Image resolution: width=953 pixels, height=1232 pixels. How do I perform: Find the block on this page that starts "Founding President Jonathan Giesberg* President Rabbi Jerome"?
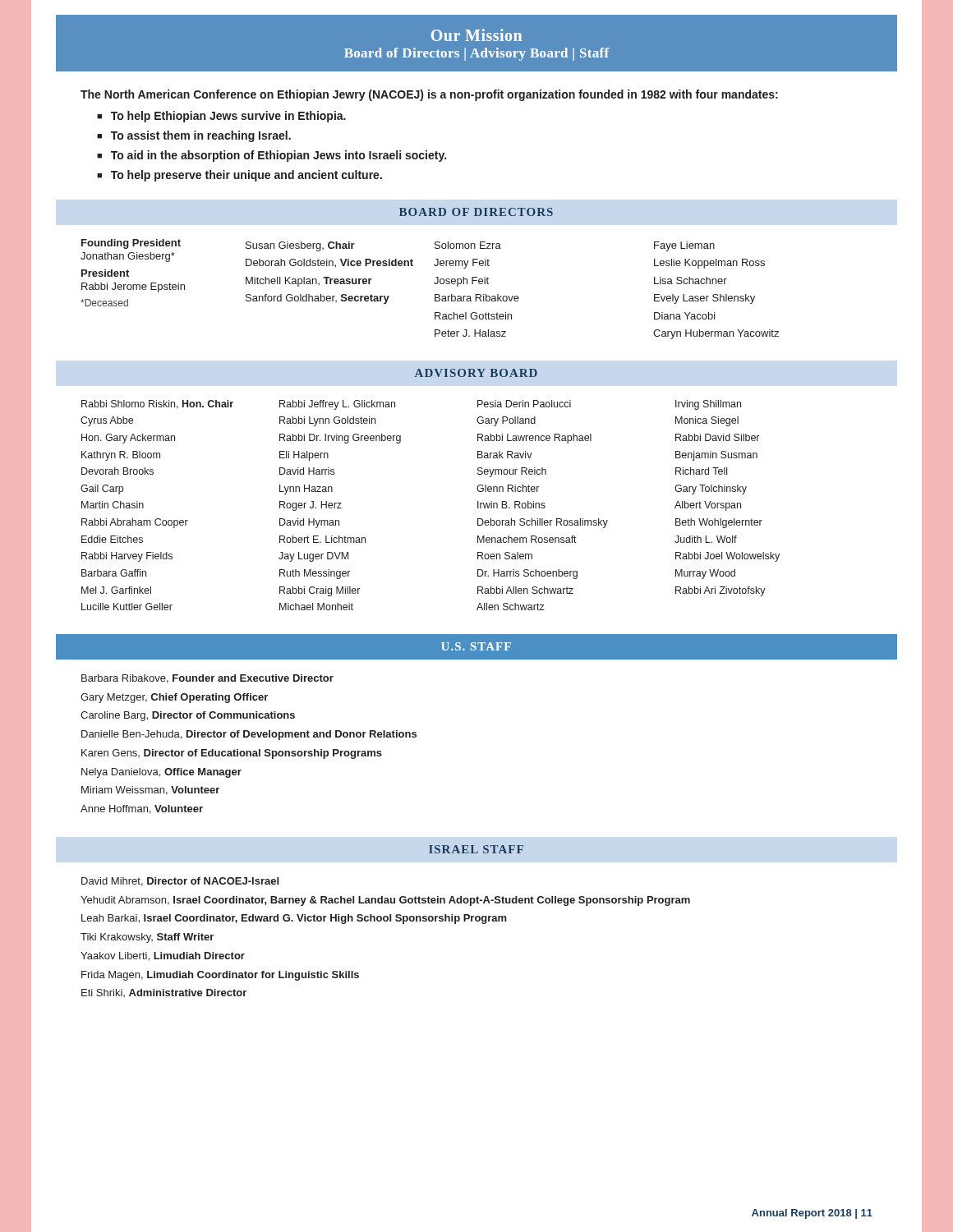pyautogui.click(x=476, y=289)
